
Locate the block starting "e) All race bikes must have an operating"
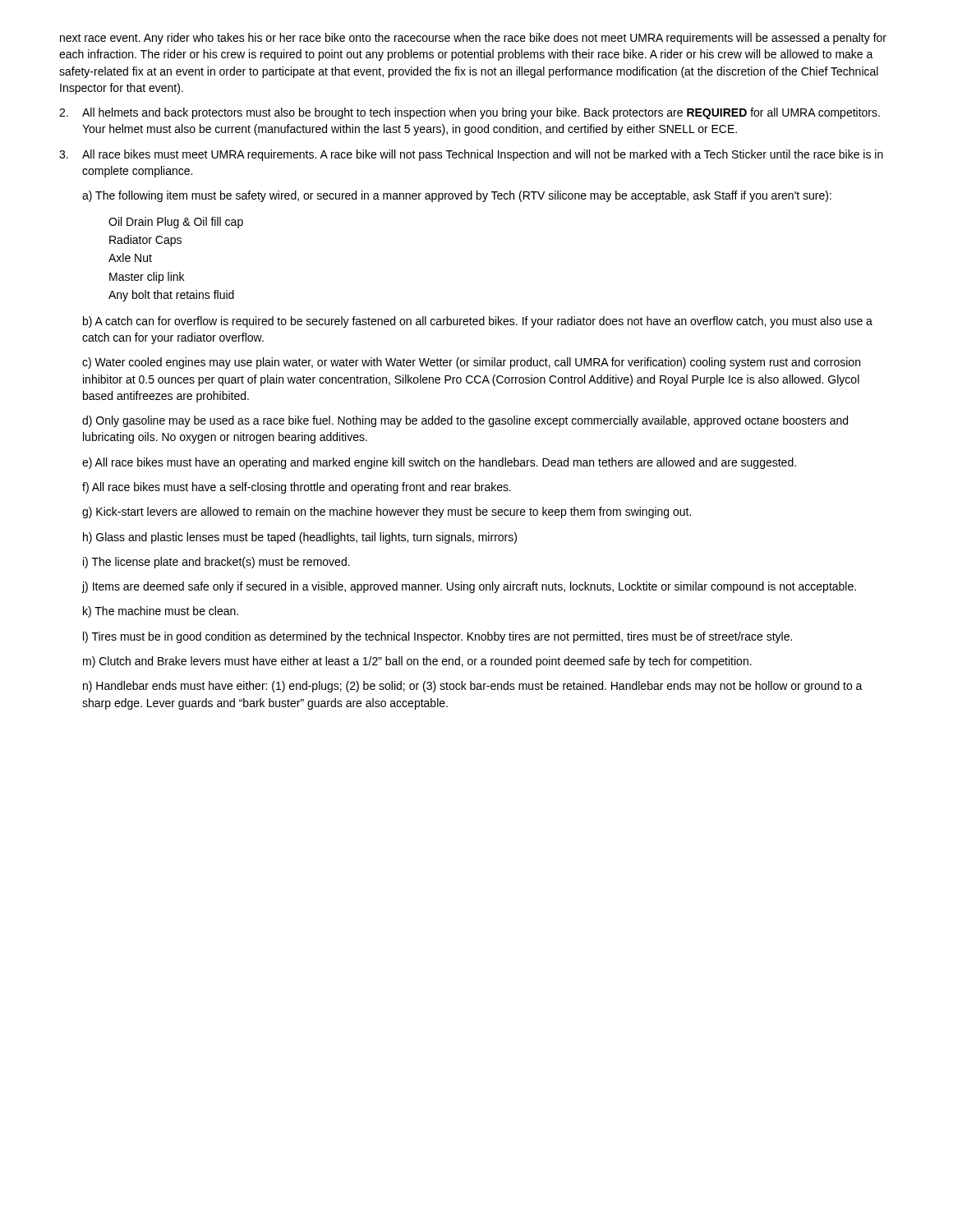(x=488, y=462)
